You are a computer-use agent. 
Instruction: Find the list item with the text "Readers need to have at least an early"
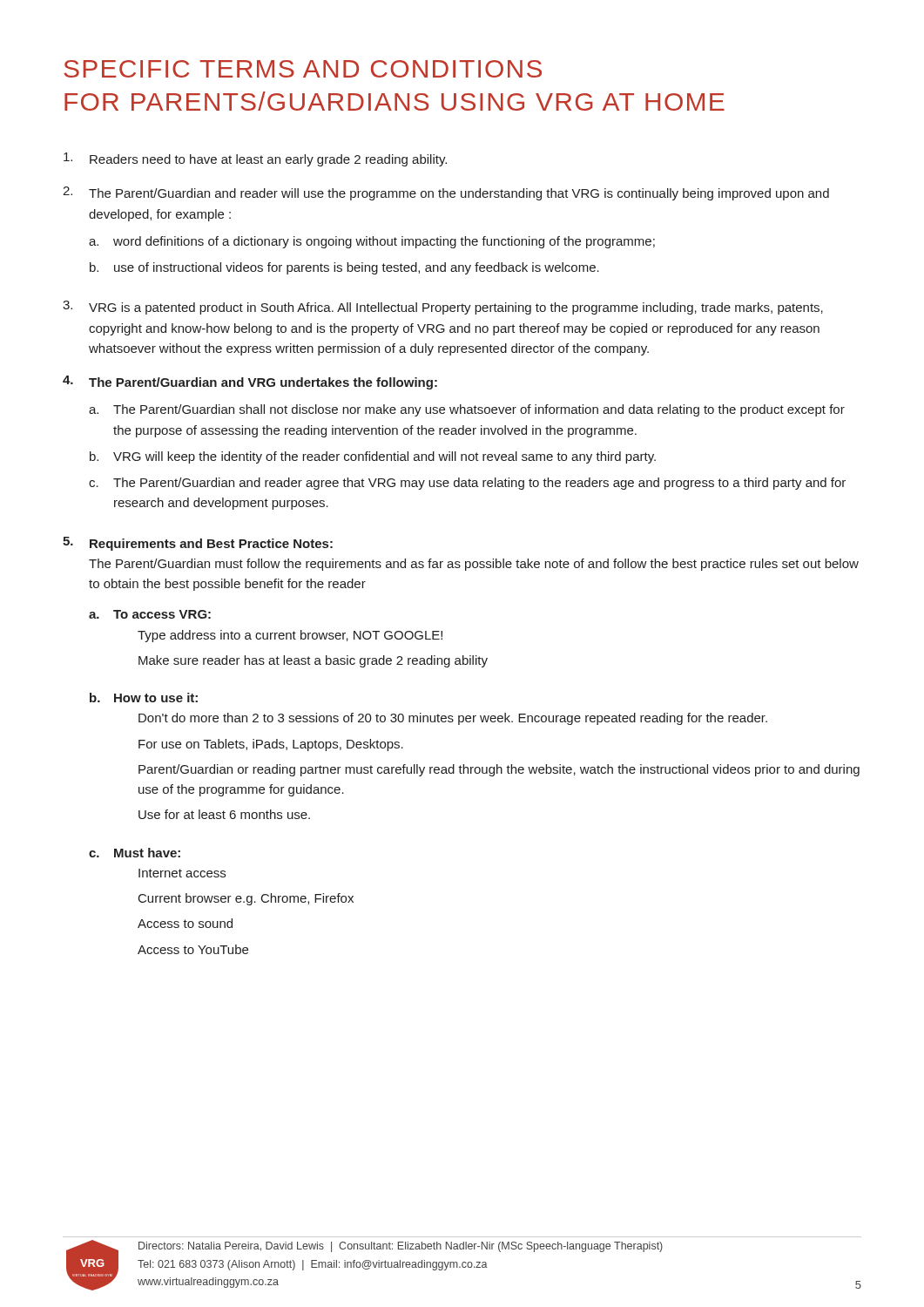[x=255, y=159]
